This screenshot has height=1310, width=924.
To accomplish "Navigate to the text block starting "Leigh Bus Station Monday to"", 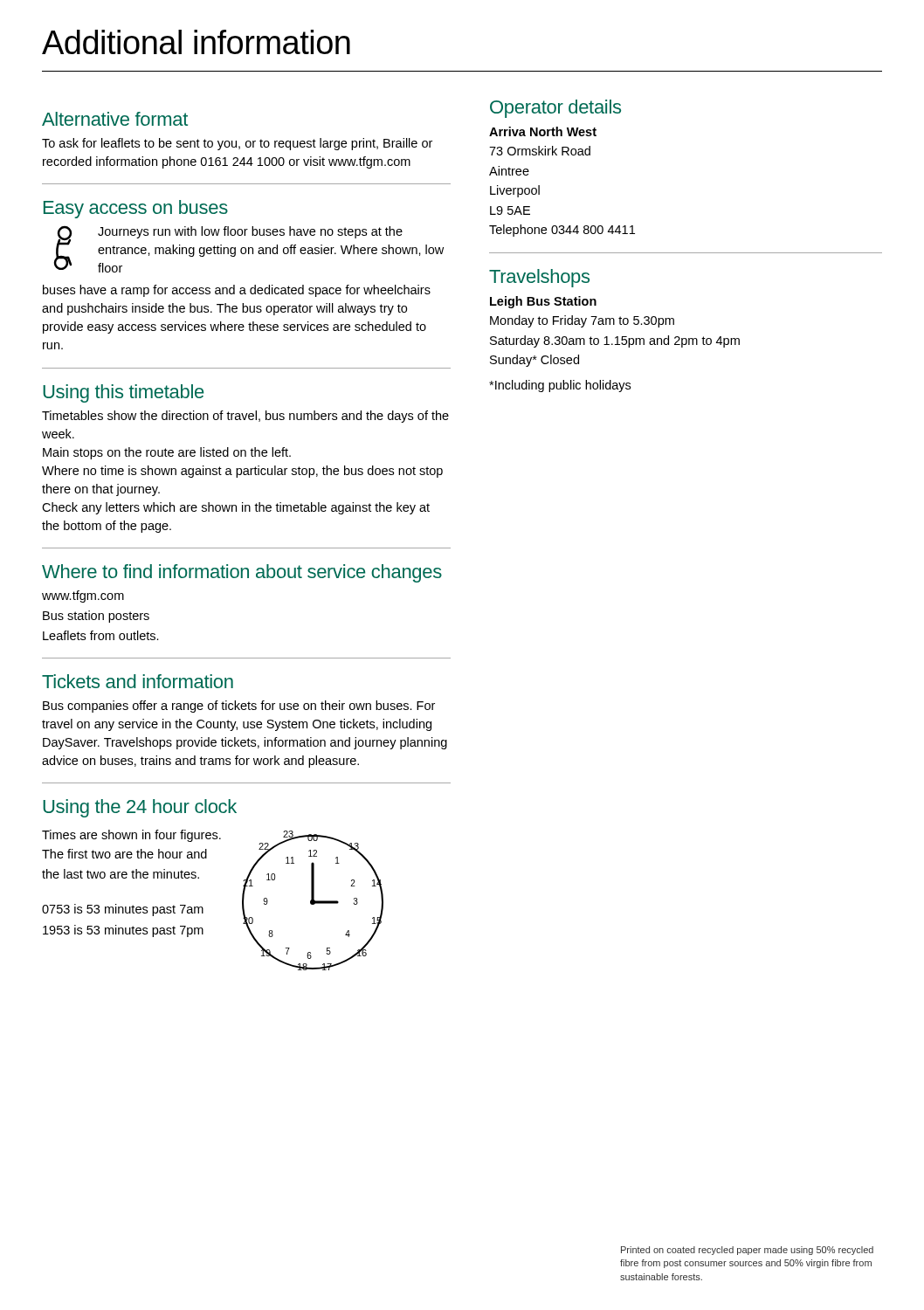I will 686,343.
